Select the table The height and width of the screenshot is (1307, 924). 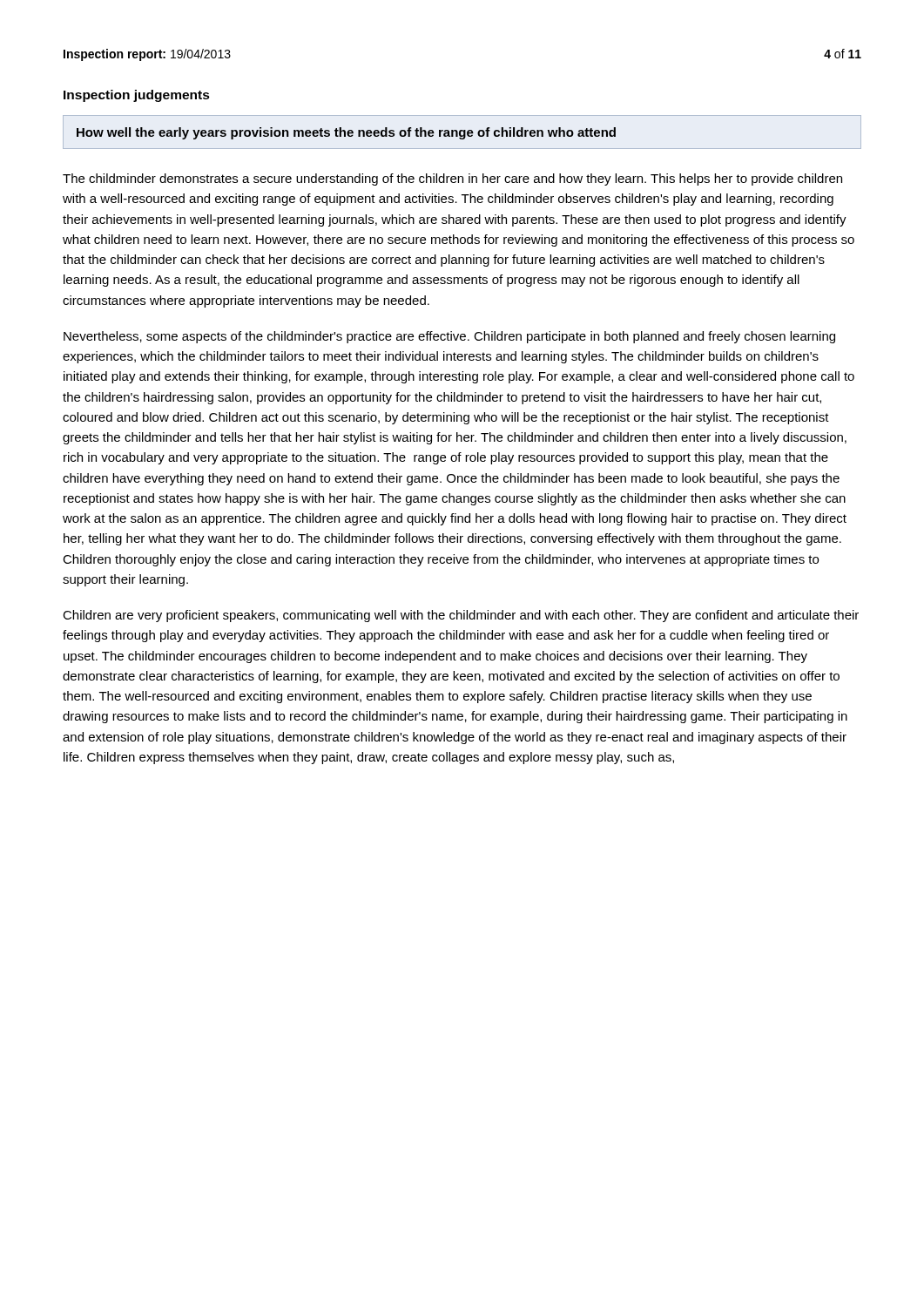click(462, 132)
